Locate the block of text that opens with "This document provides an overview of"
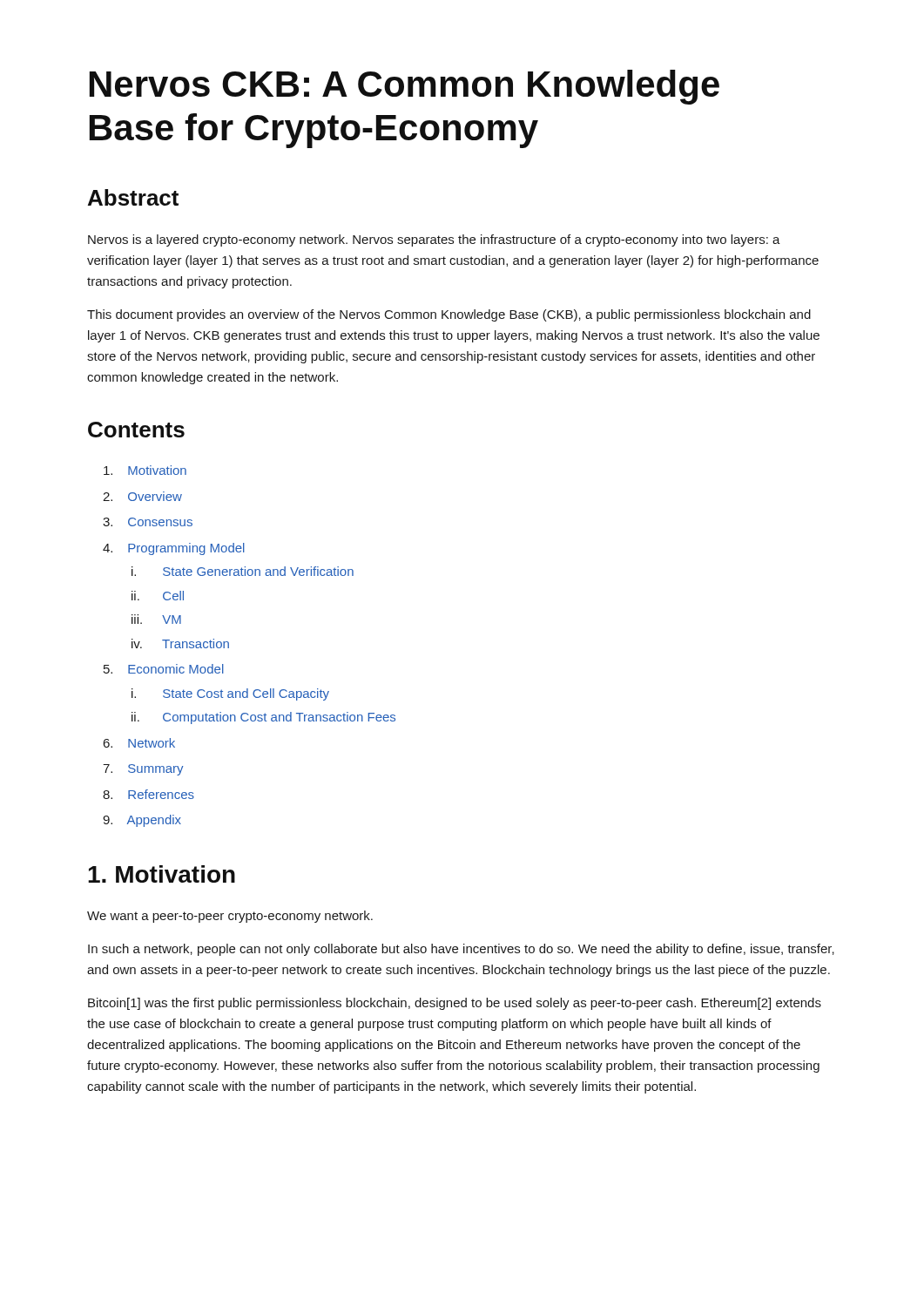The image size is (924, 1307). pyautogui.click(x=454, y=346)
